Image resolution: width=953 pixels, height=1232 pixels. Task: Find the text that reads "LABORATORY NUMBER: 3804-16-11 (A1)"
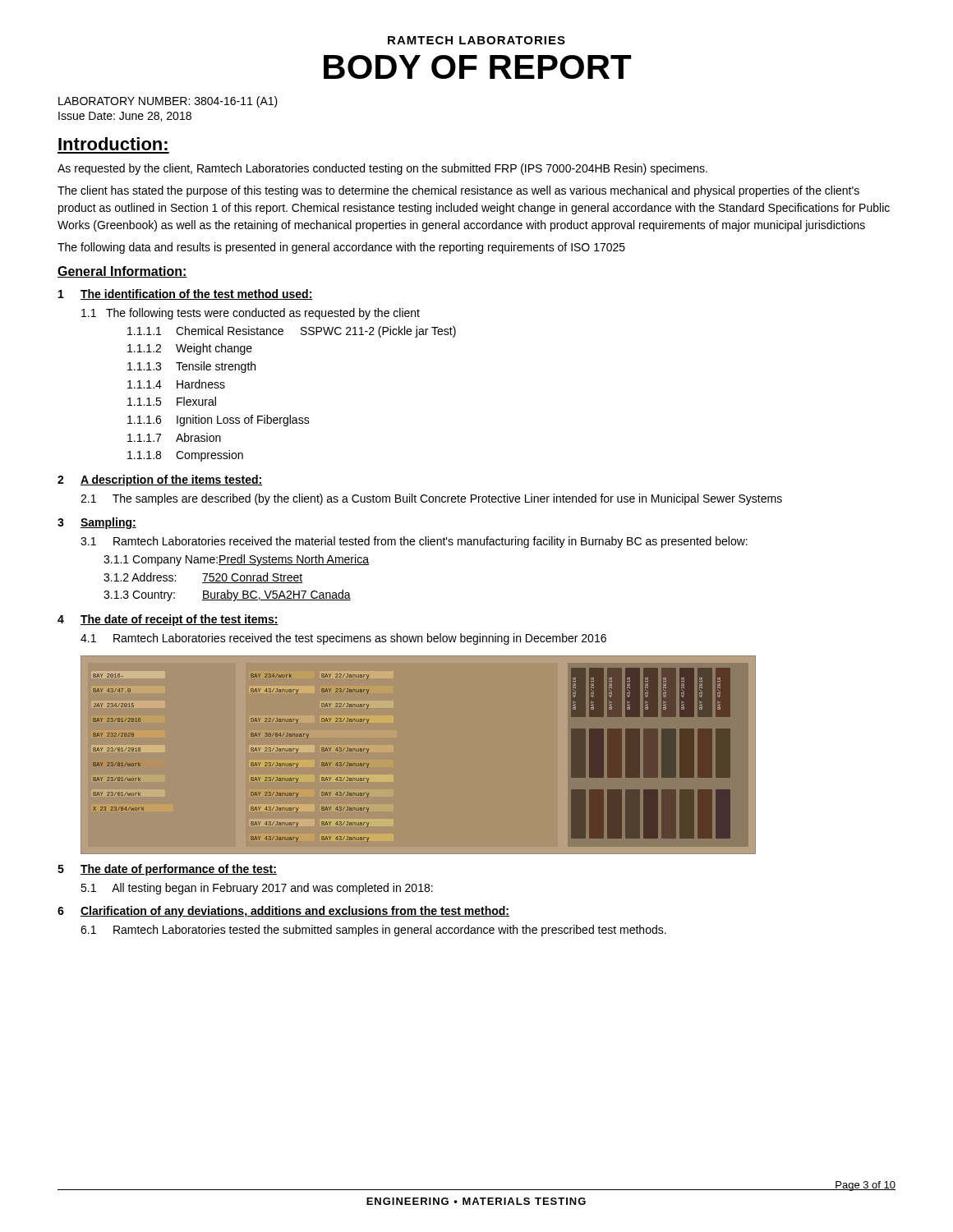pos(168,101)
